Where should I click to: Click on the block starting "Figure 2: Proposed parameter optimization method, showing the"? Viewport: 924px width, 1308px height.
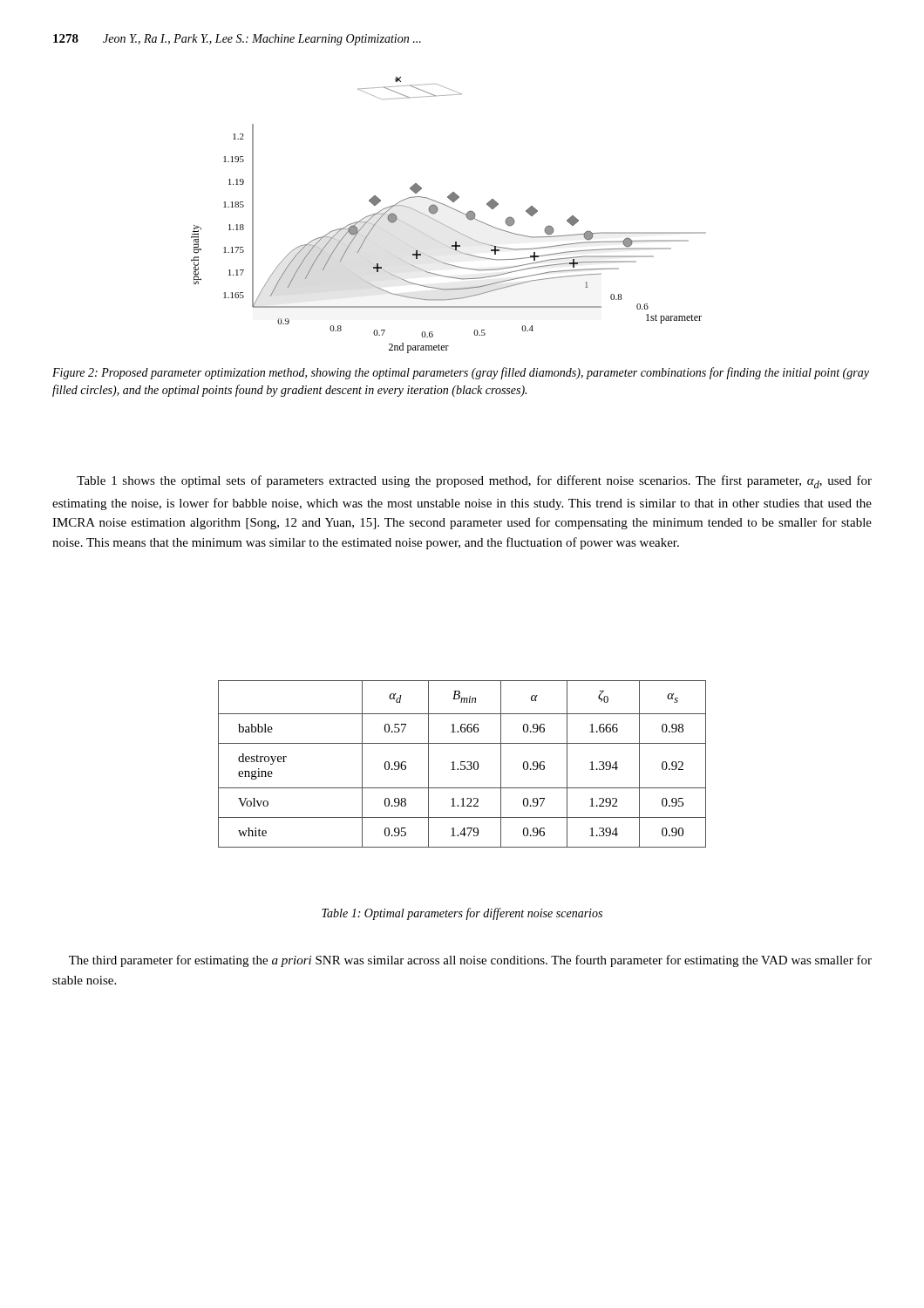(x=462, y=382)
